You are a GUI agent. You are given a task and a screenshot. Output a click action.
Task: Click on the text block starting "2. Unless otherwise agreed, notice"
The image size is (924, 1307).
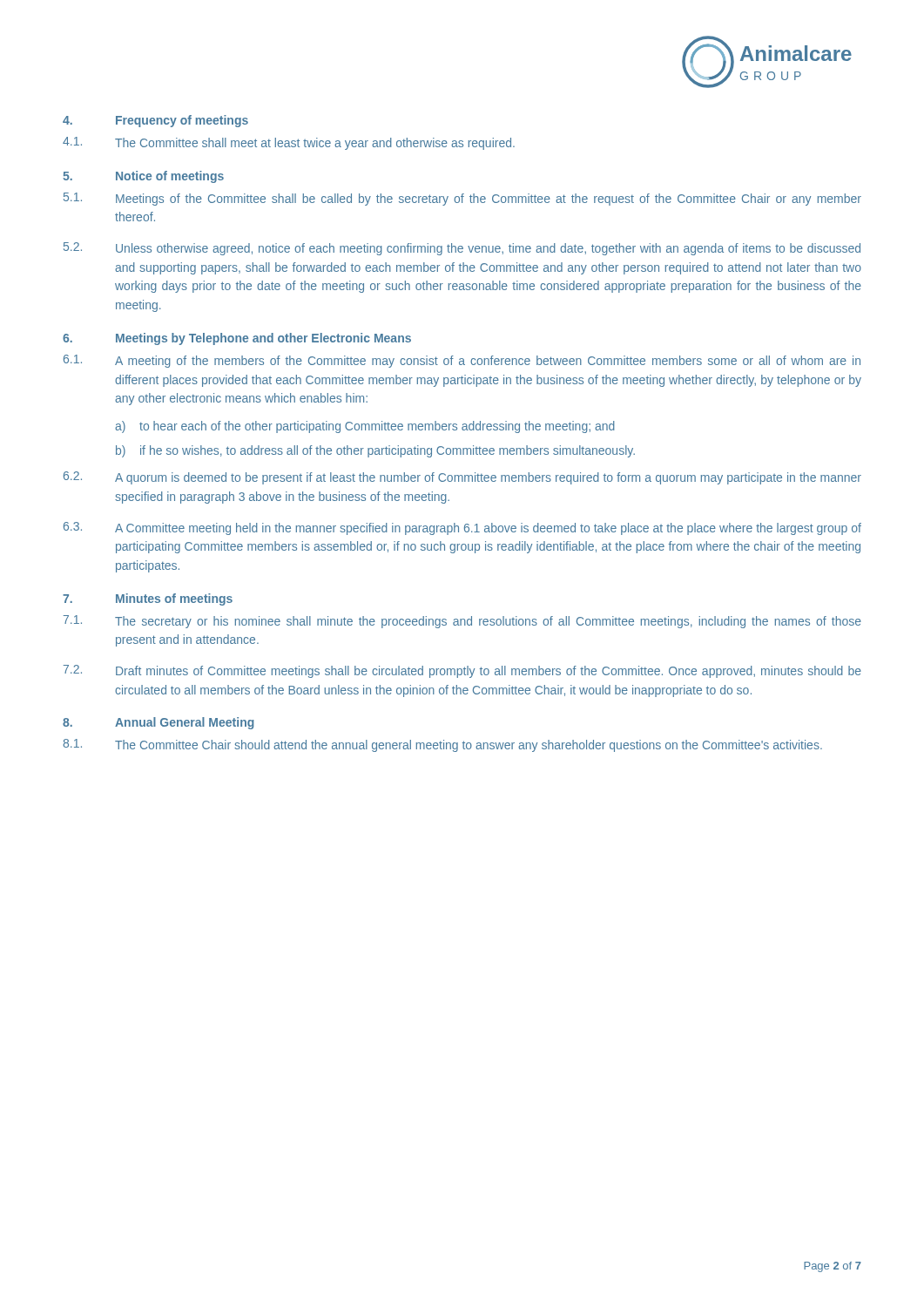(462, 277)
